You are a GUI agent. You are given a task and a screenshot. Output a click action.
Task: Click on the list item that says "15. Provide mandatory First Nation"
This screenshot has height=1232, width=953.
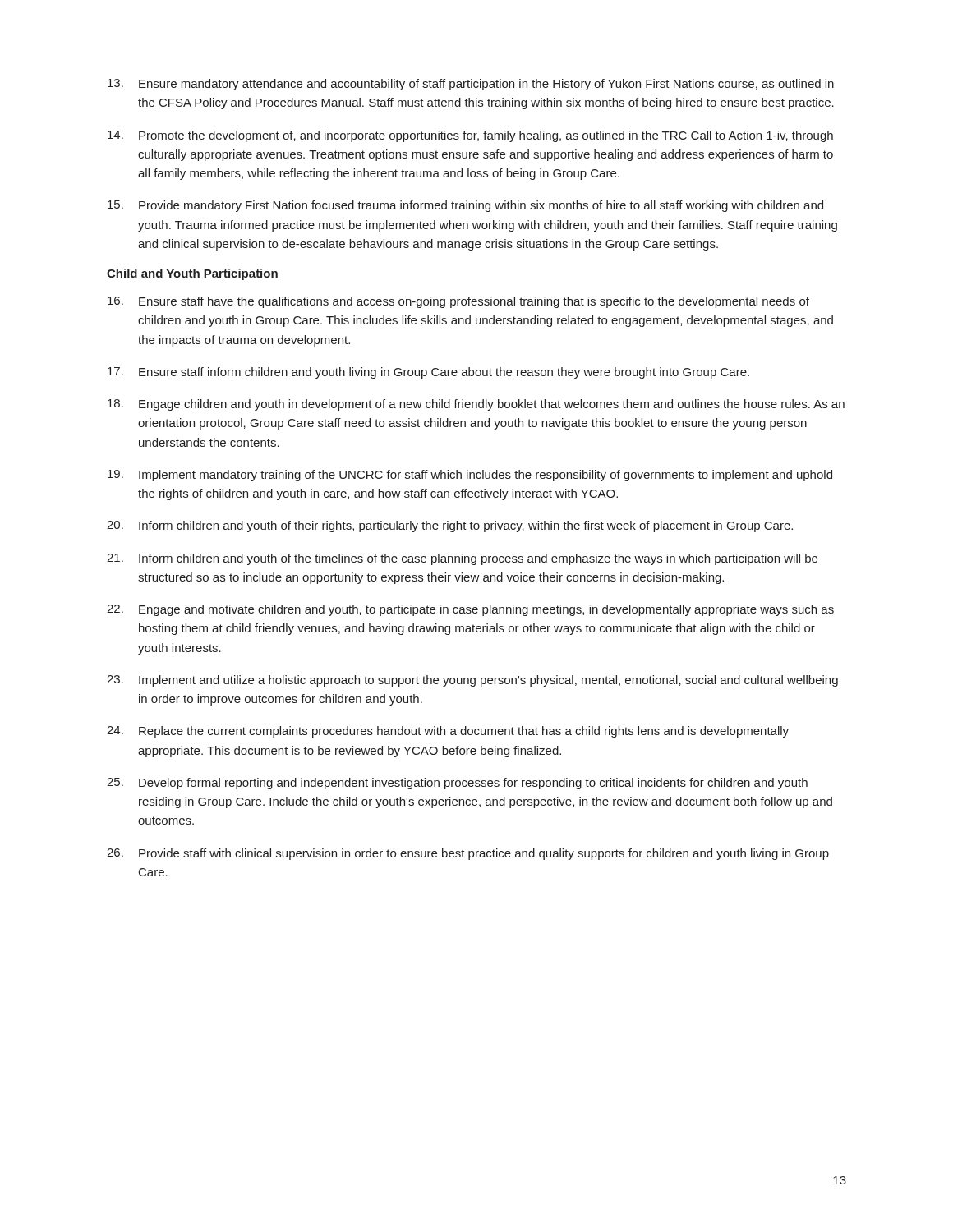point(476,224)
